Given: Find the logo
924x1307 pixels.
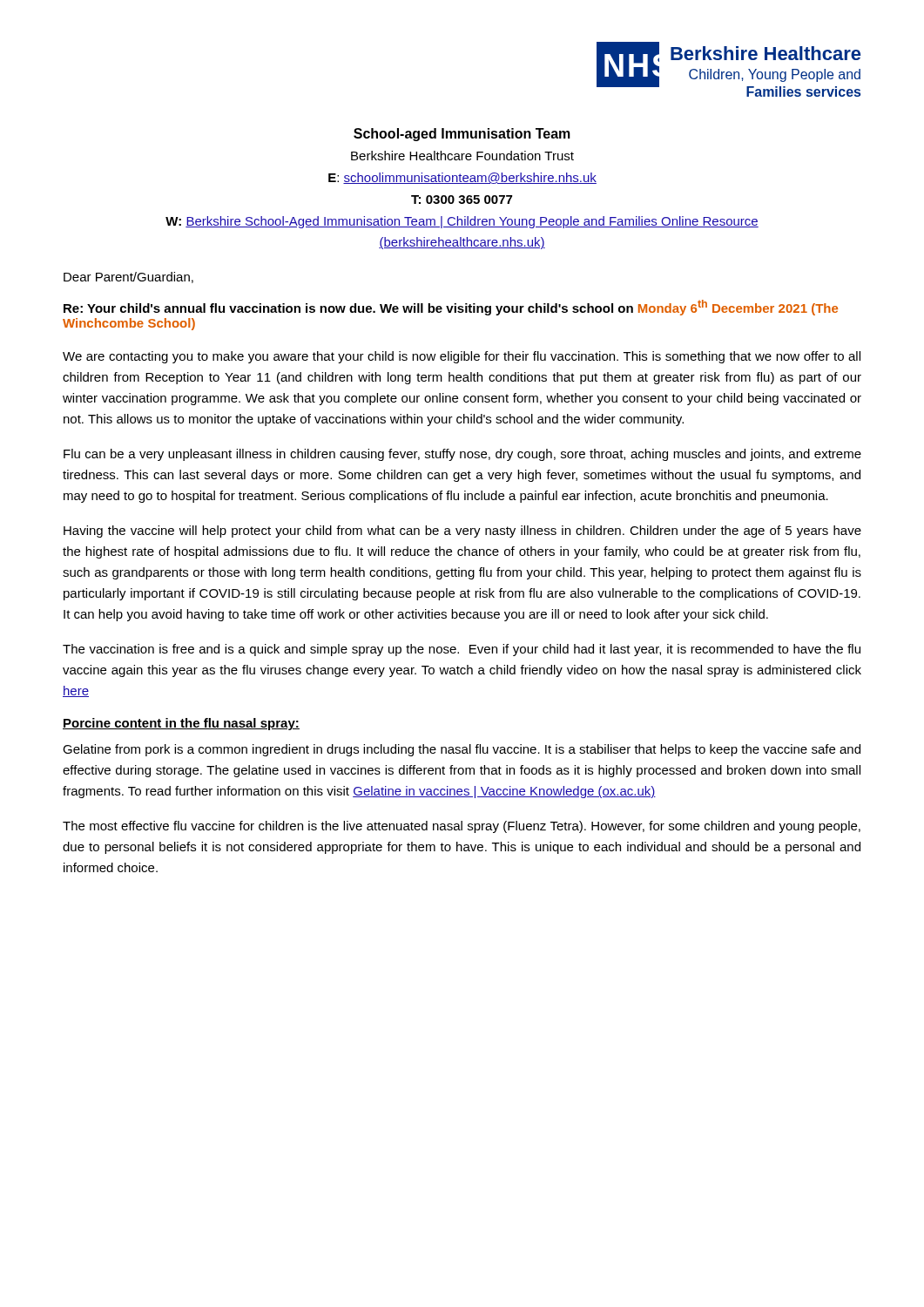Looking at the screenshot, I should [x=462, y=75].
